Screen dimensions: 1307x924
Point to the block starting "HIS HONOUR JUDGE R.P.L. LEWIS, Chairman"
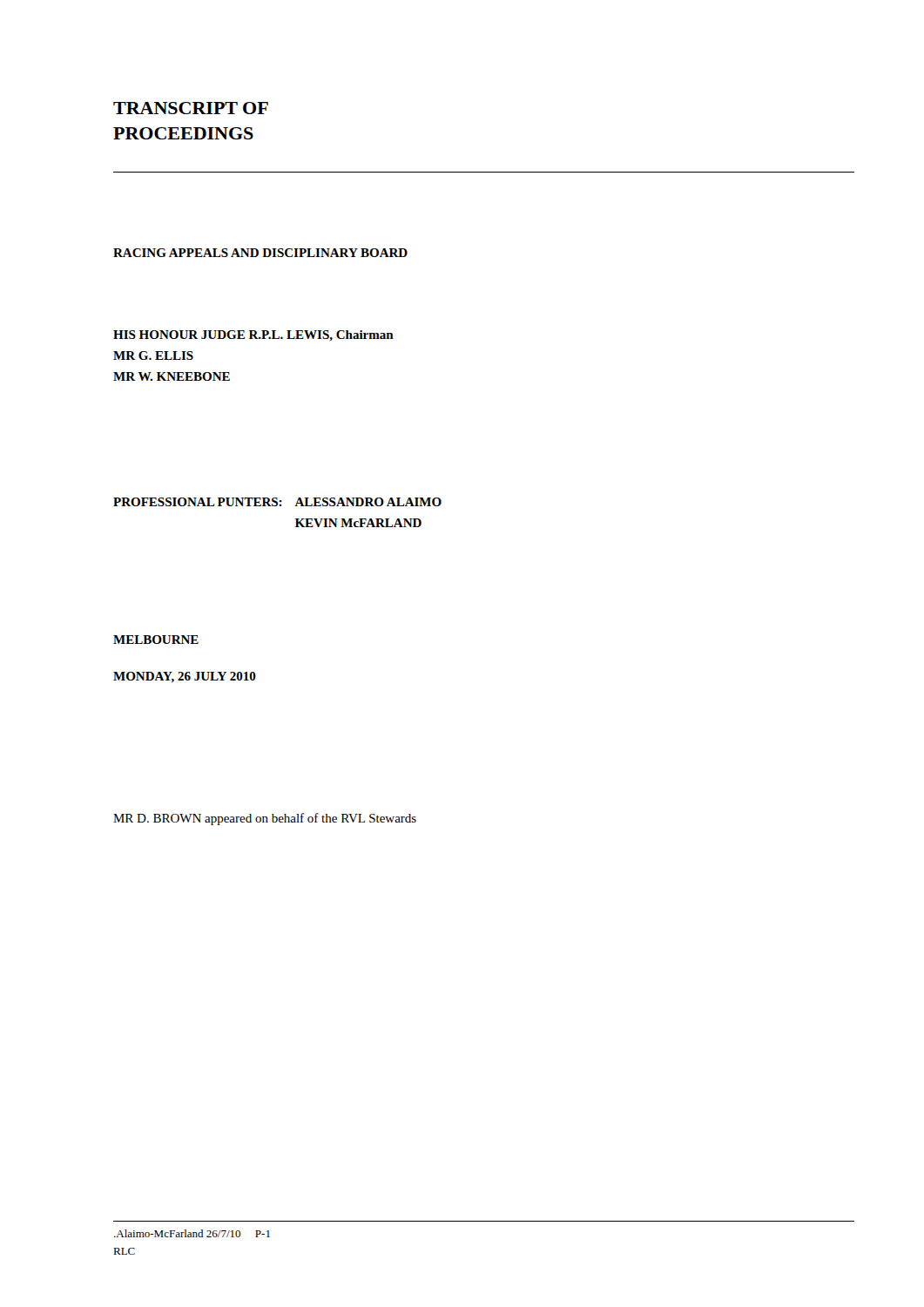pyautogui.click(x=253, y=335)
